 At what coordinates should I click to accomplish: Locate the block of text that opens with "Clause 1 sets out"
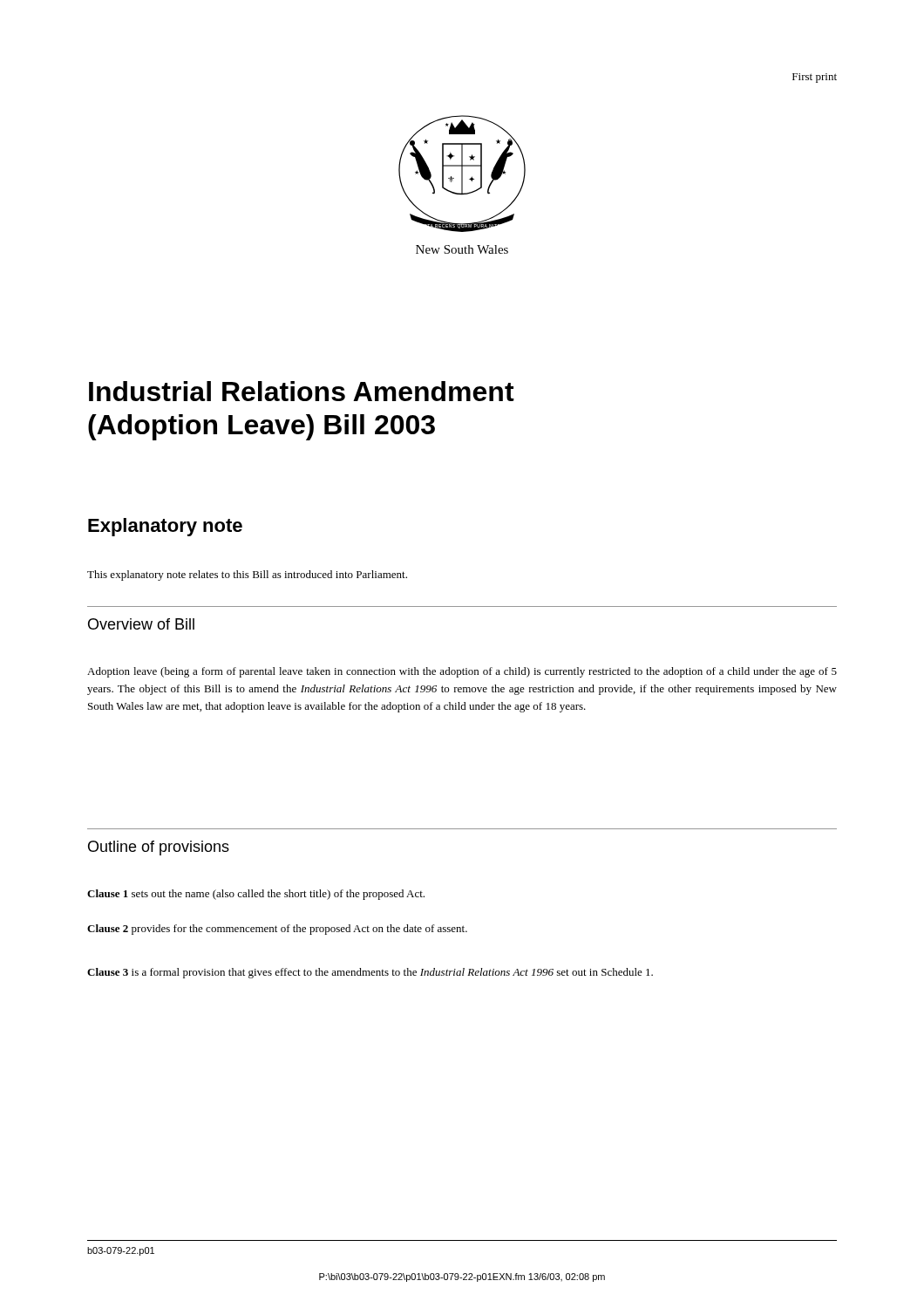pos(256,893)
